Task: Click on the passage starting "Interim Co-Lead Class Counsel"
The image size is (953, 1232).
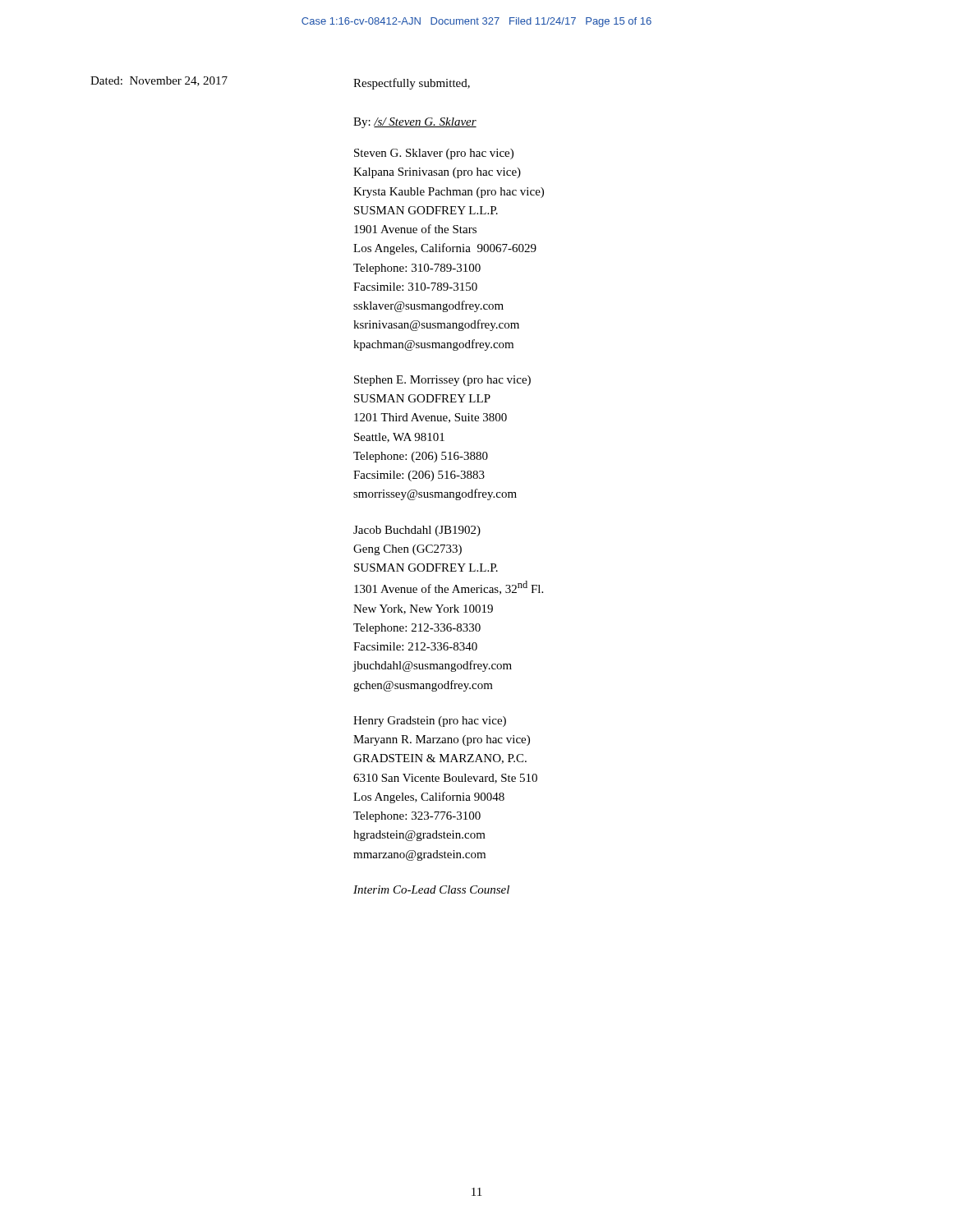Action: pyautogui.click(x=432, y=889)
